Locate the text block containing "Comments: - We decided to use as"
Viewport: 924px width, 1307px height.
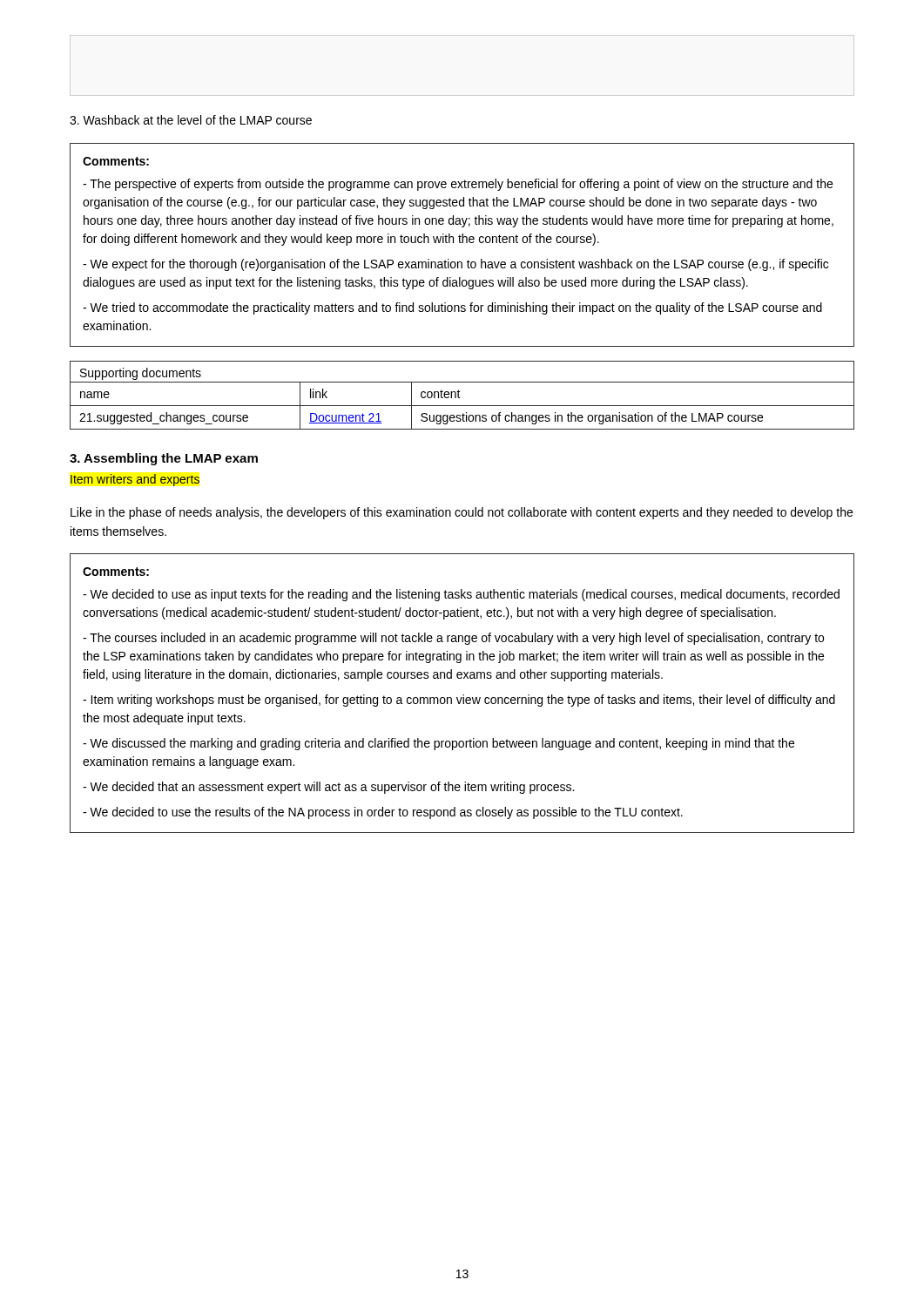[x=462, y=693]
